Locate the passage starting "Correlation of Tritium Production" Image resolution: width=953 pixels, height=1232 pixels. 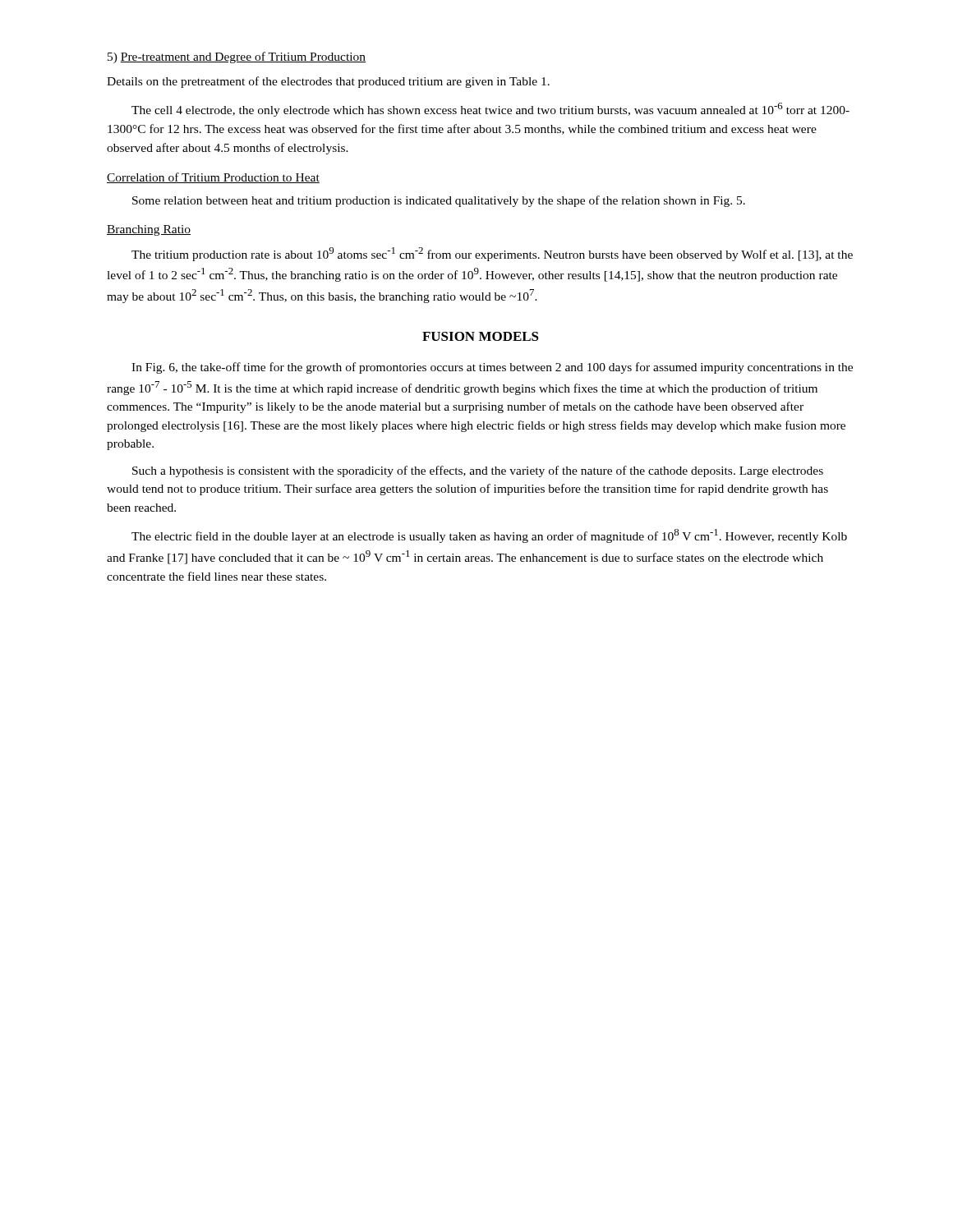tap(213, 177)
